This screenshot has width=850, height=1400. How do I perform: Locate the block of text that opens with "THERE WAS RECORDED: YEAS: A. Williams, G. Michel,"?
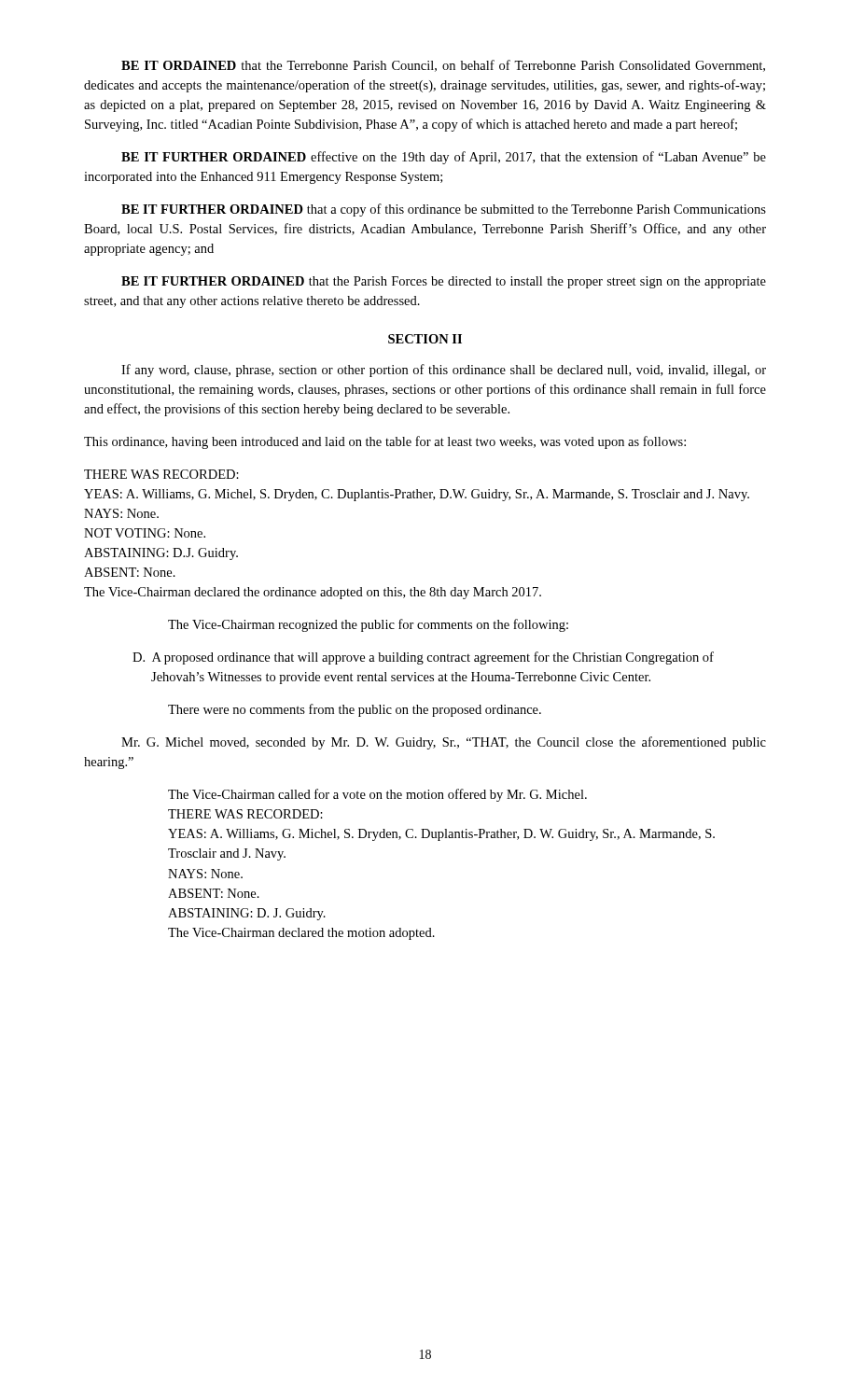point(161,474)
